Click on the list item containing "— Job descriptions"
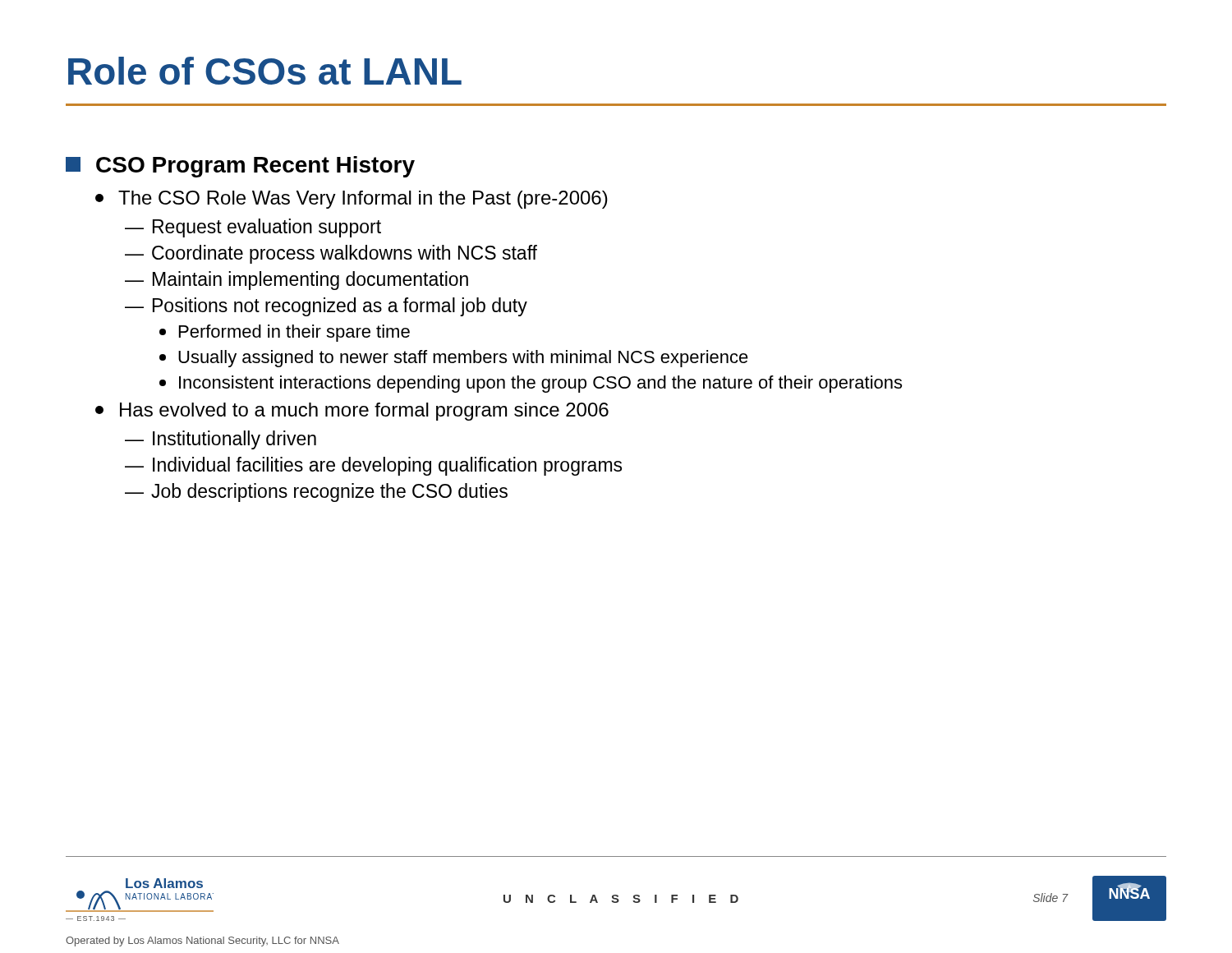 (317, 492)
